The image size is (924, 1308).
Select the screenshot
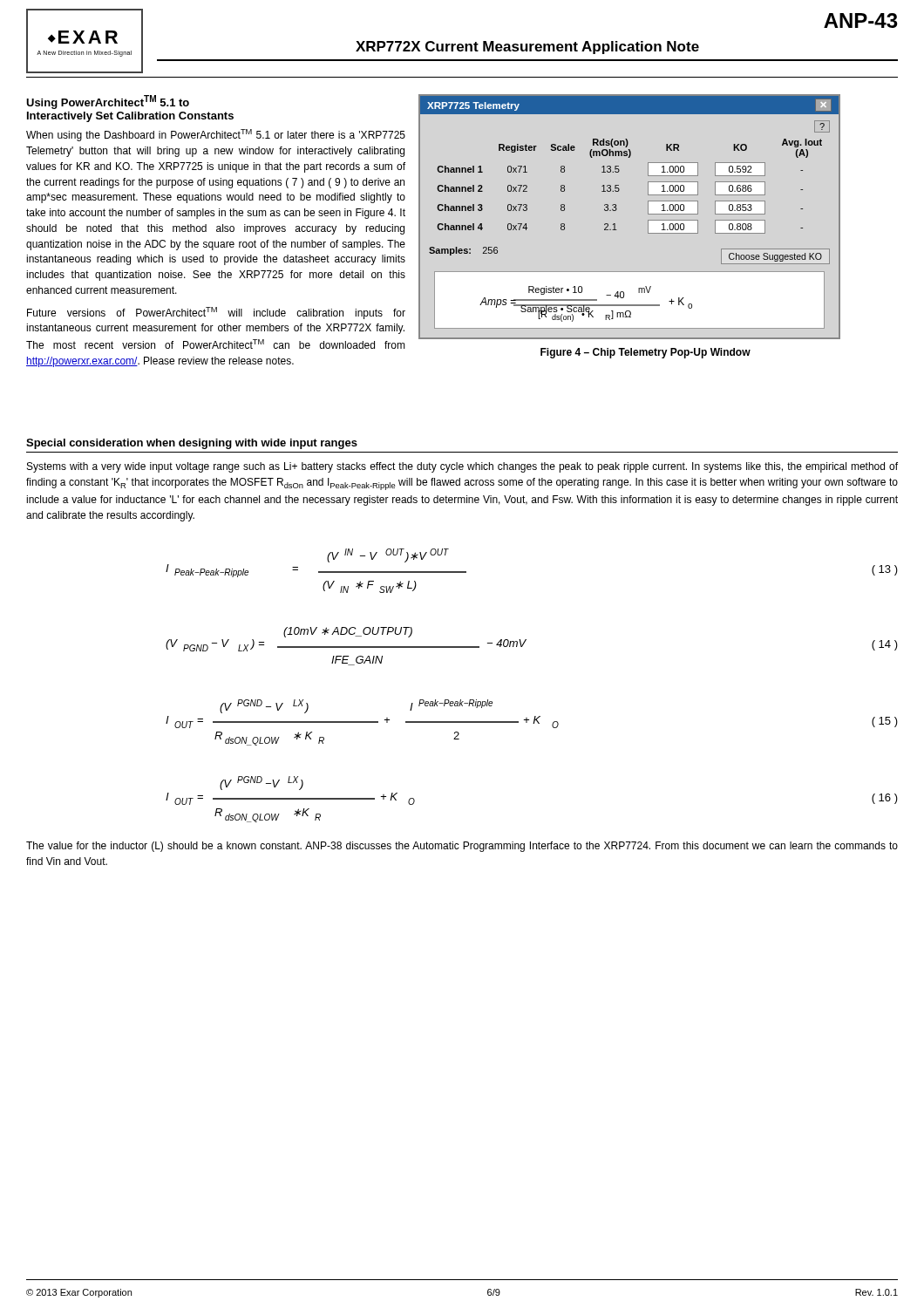(645, 217)
